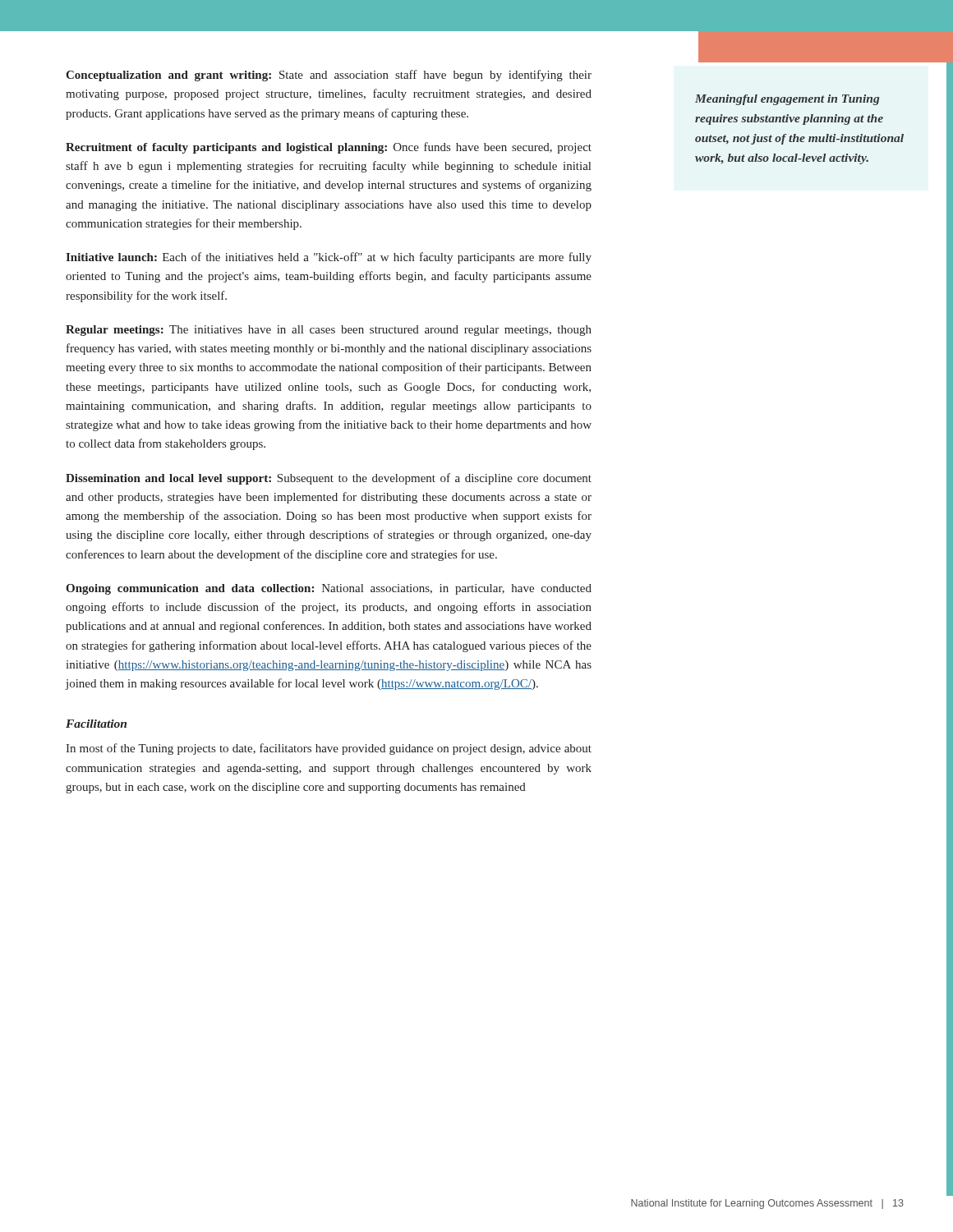This screenshot has height=1232, width=953.
Task: Select the section header
Action: [x=97, y=723]
